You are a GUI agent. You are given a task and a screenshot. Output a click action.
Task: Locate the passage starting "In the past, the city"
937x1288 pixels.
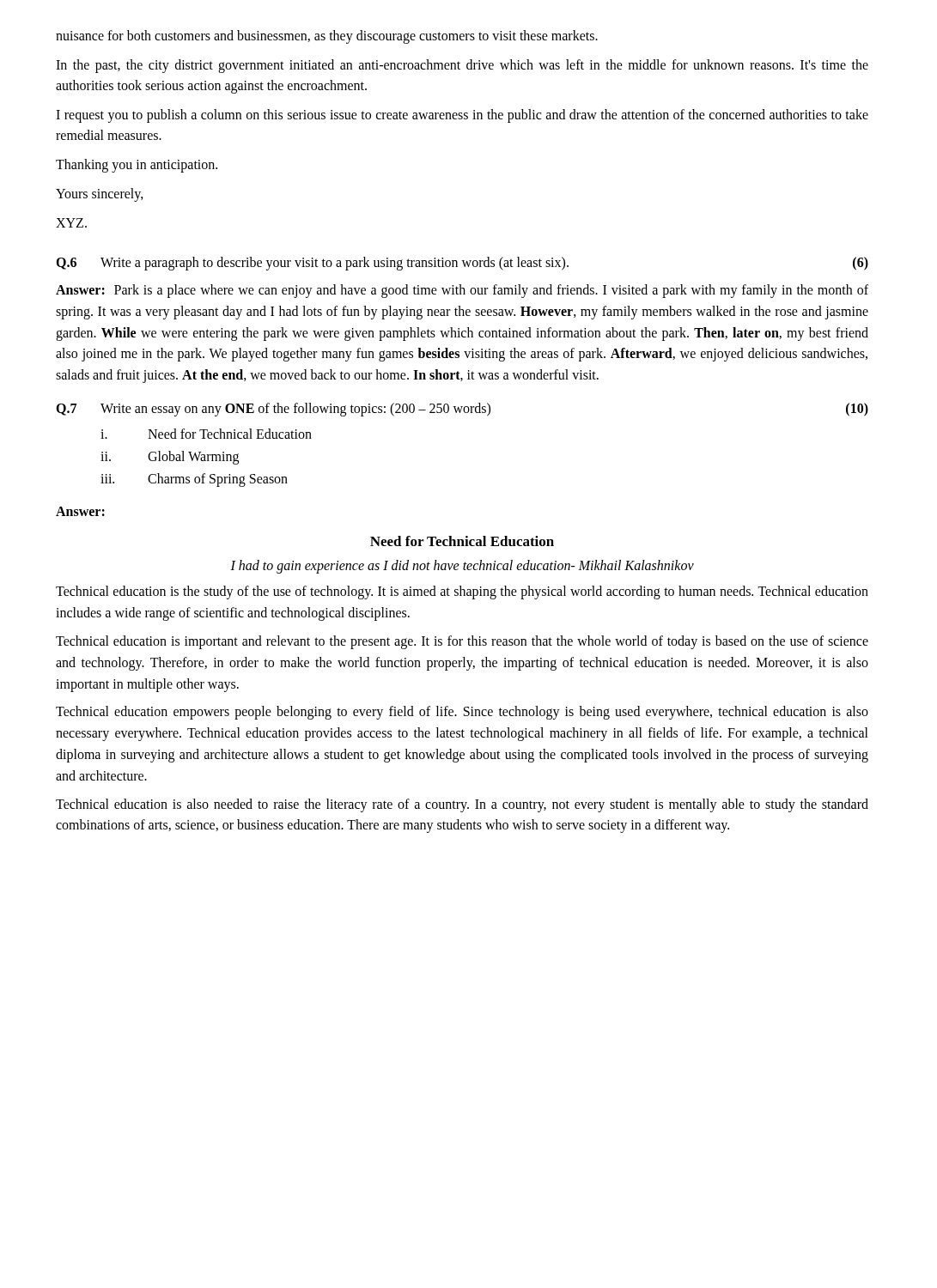(462, 75)
